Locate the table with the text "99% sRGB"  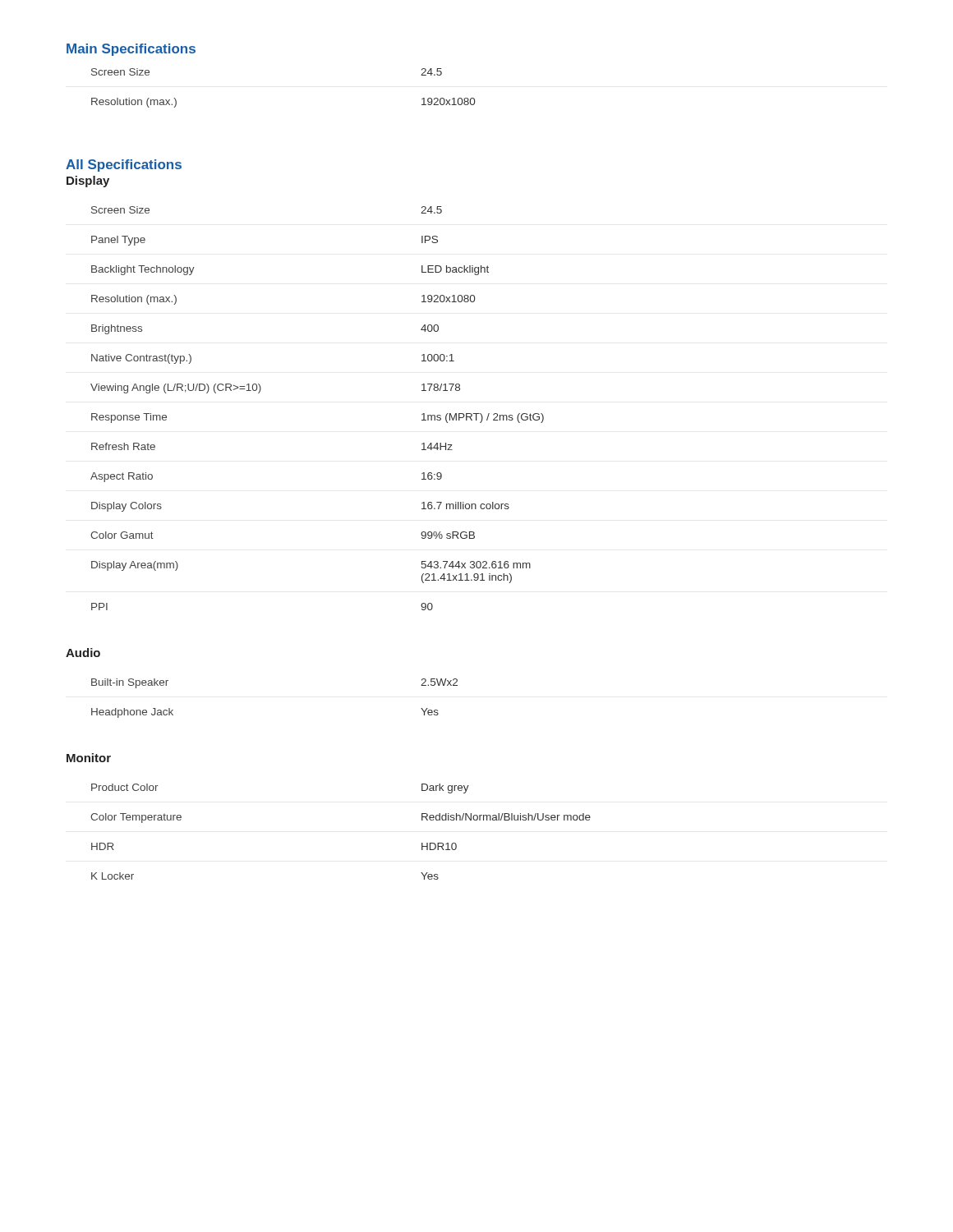pyautogui.click(x=476, y=408)
